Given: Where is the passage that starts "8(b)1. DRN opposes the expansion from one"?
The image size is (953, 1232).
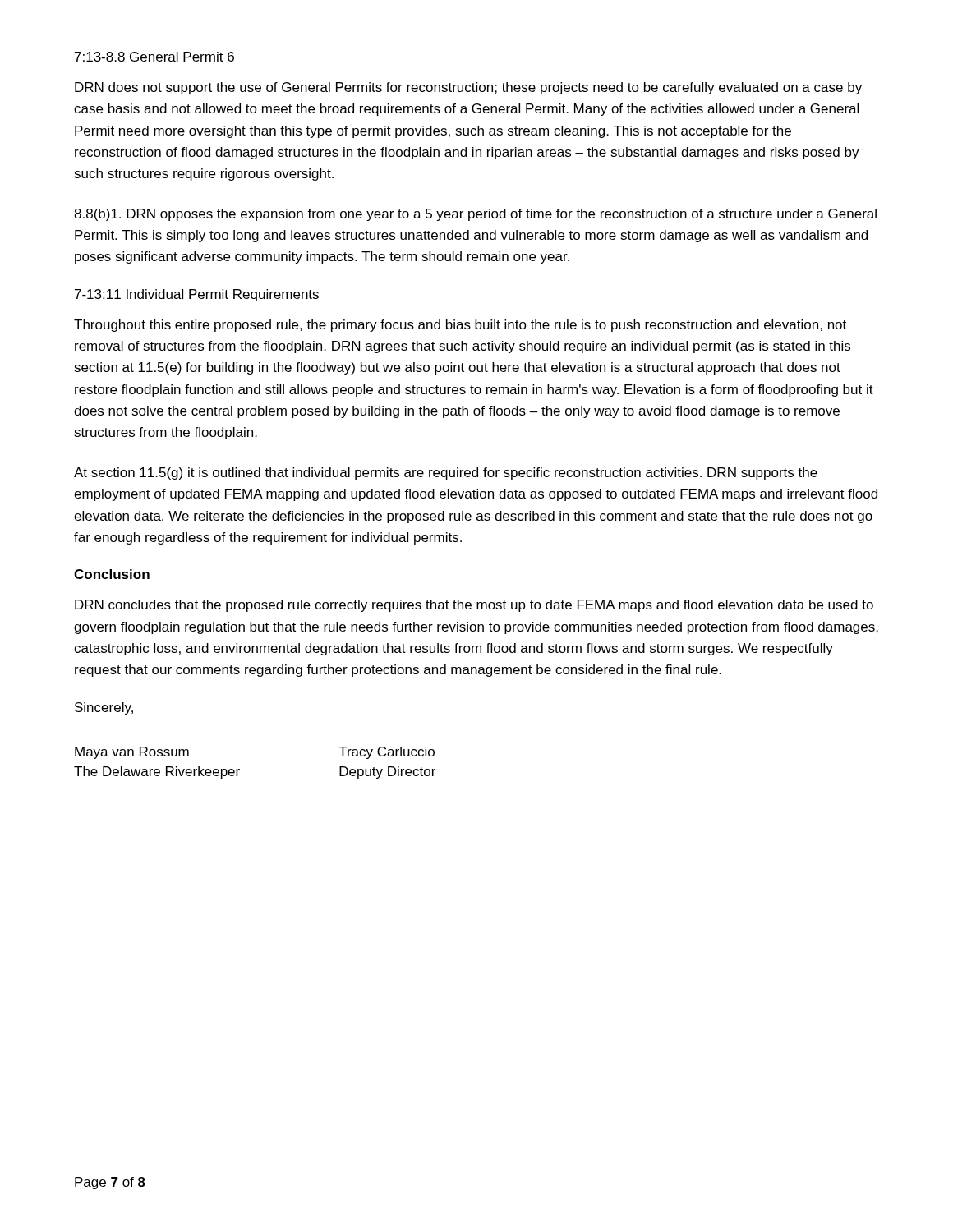Looking at the screenshot, I should tap(476, 235).
